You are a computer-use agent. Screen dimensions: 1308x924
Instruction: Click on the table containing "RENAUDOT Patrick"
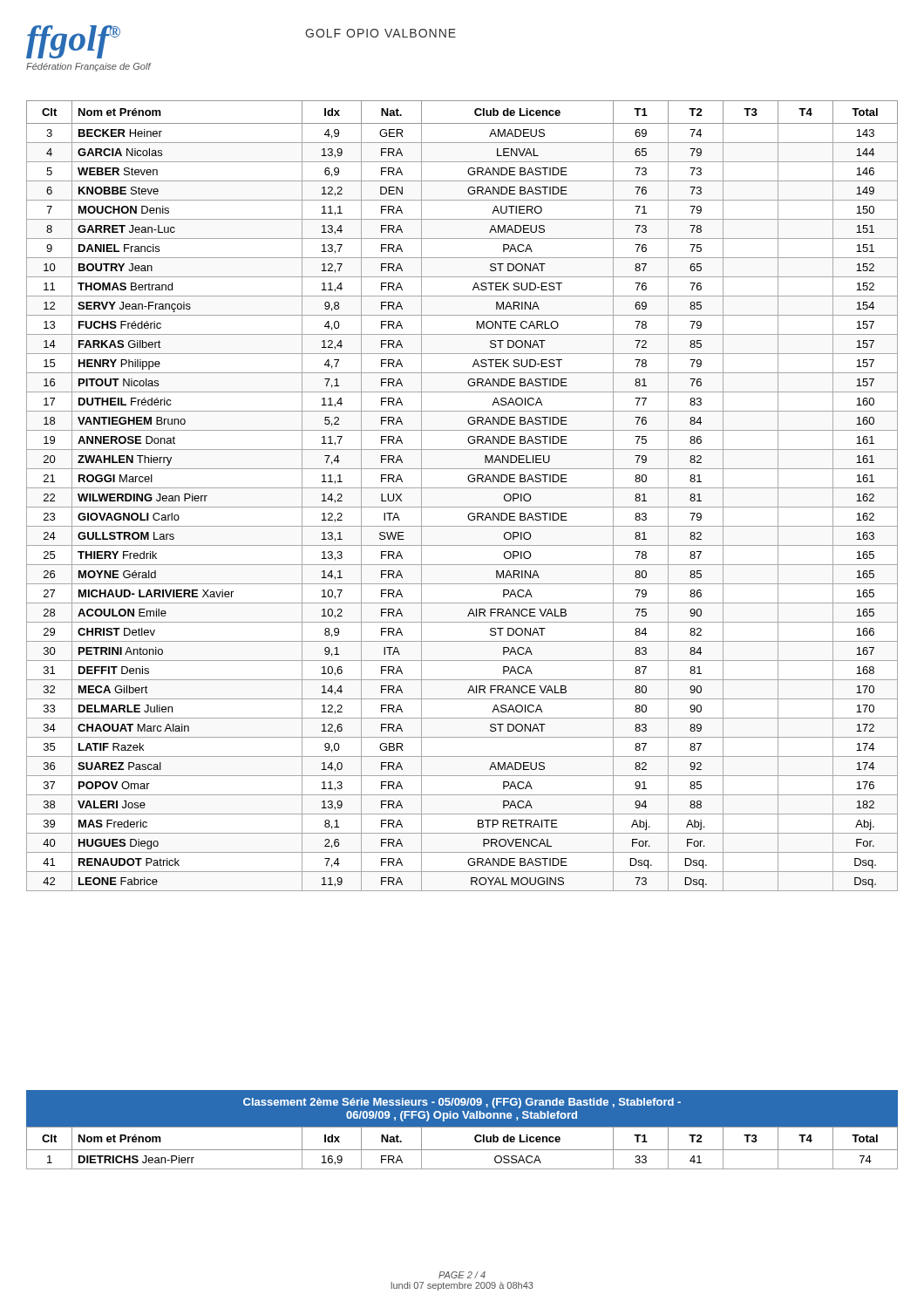(x=462, y=496)
